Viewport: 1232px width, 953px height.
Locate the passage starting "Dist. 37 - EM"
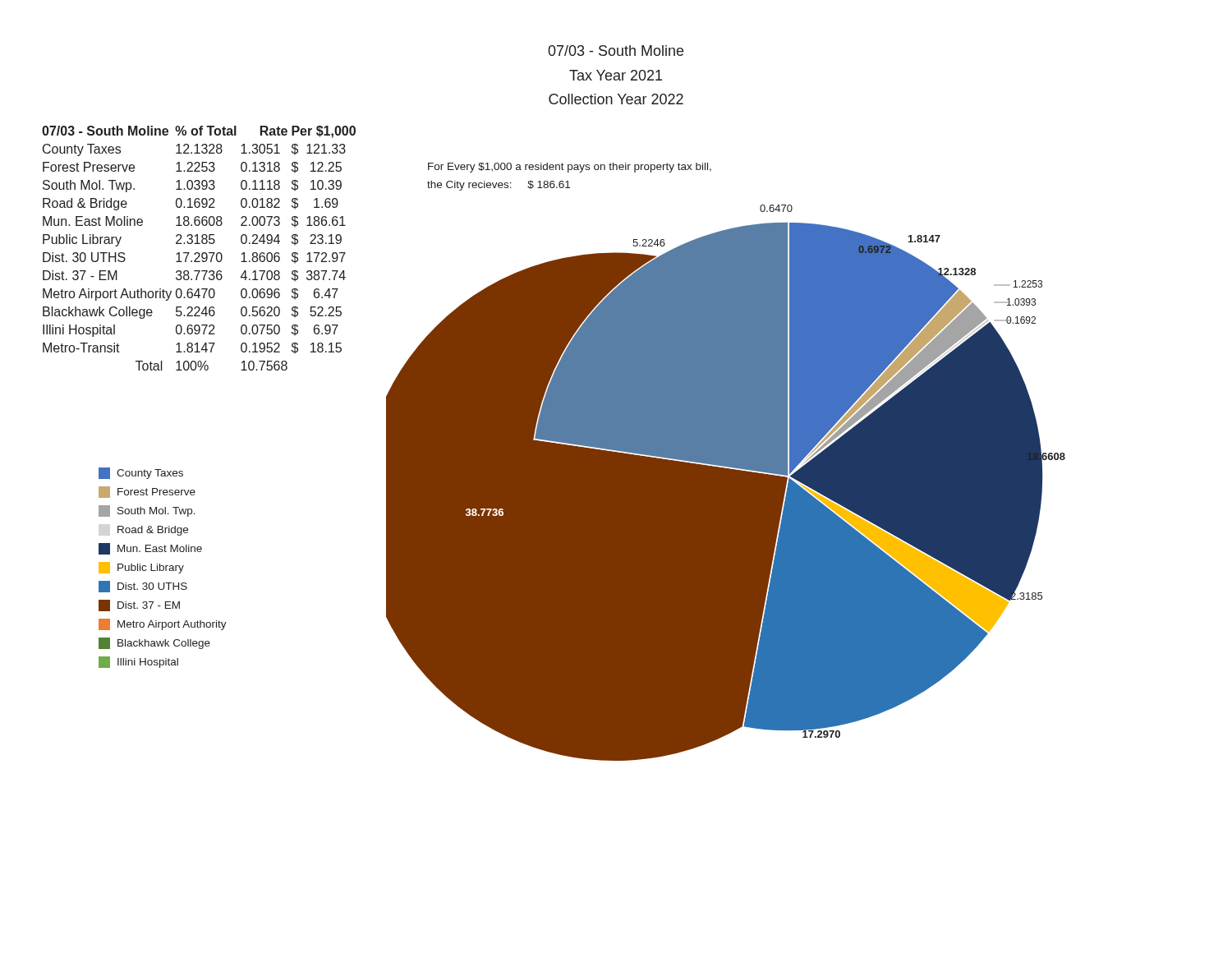click(140, 605)
